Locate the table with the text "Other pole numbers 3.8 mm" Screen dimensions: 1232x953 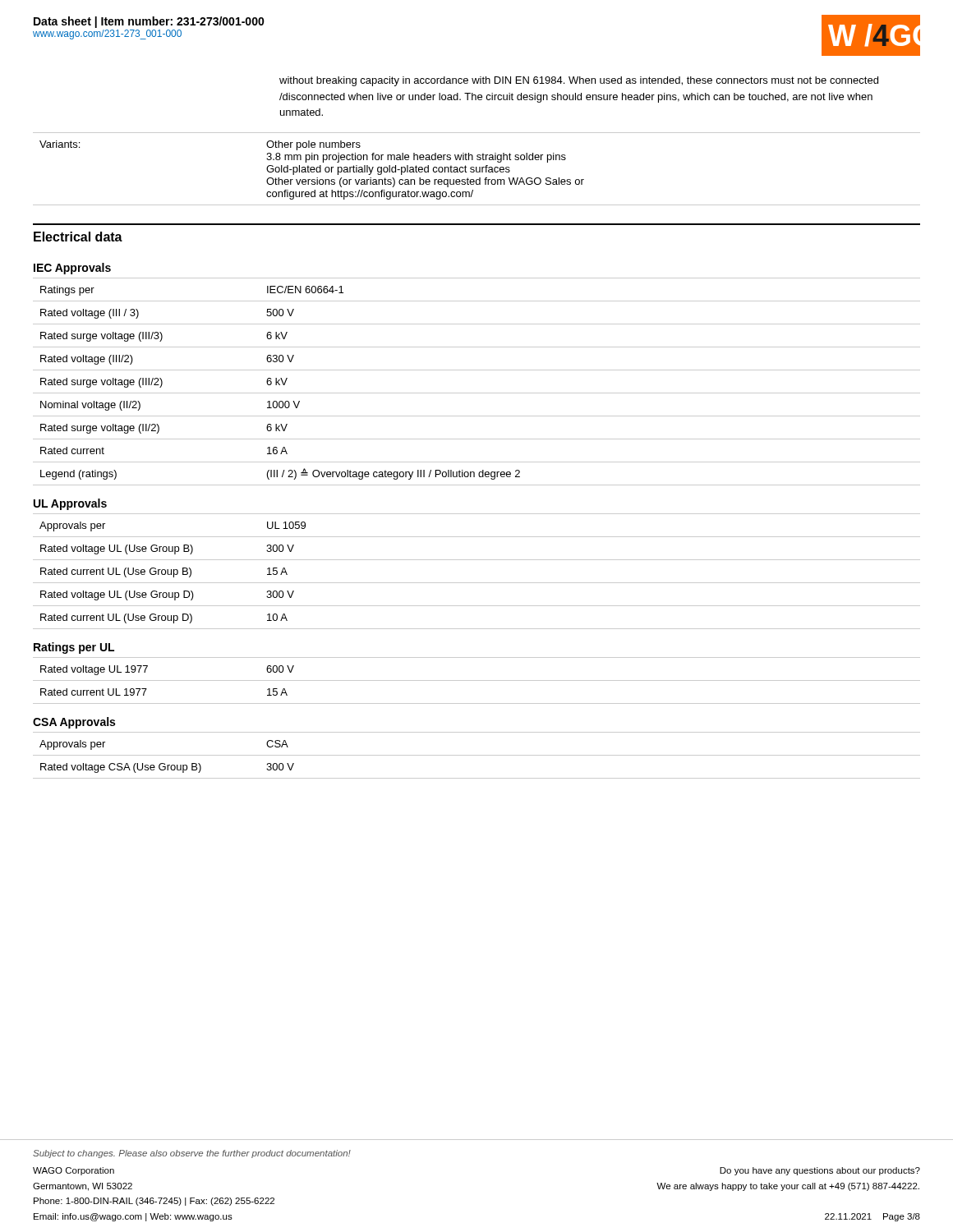tap(476, 168)
